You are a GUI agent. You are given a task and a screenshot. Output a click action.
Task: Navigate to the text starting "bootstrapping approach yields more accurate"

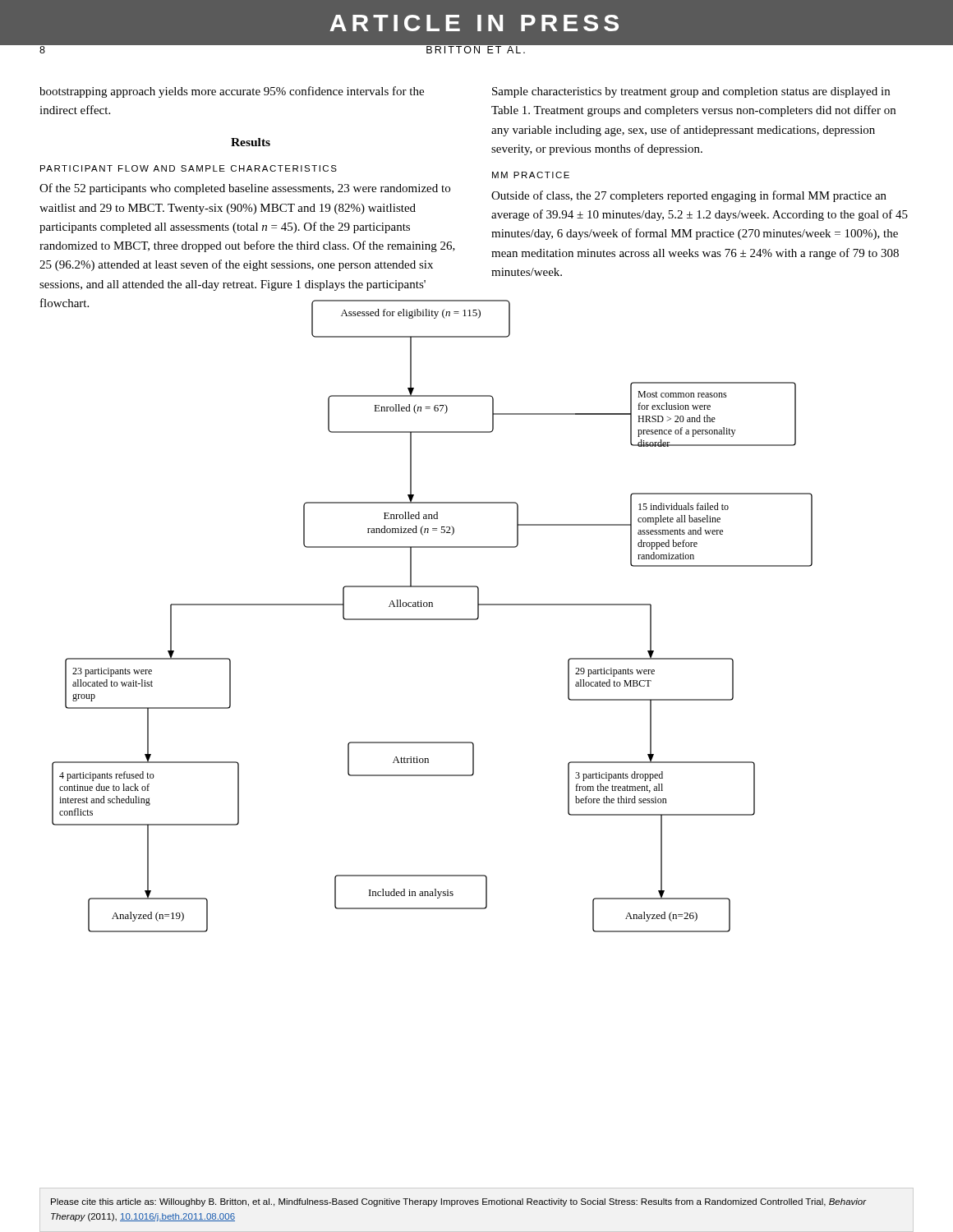coord(232,101)
